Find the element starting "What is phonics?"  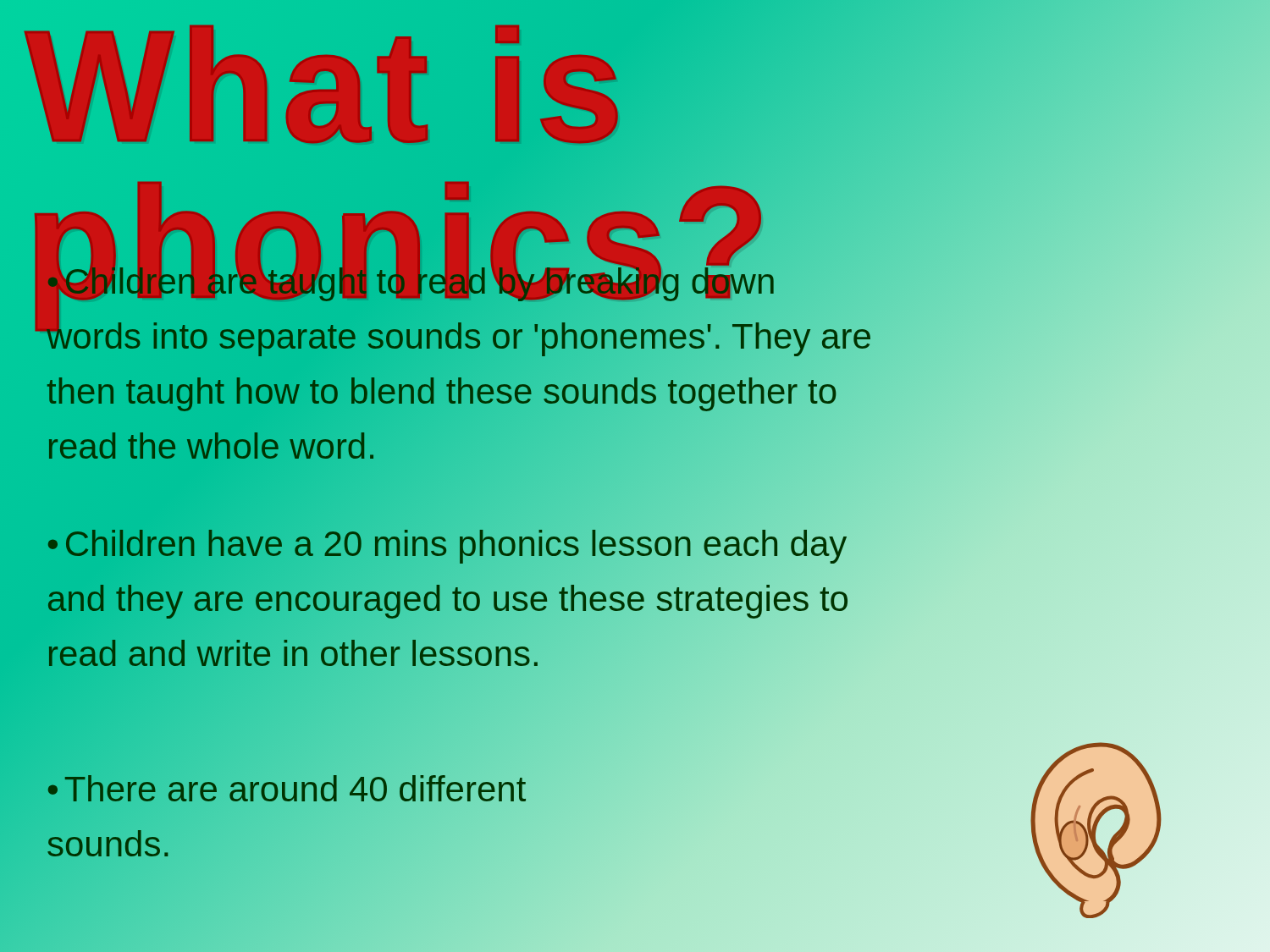coord(635,165)
